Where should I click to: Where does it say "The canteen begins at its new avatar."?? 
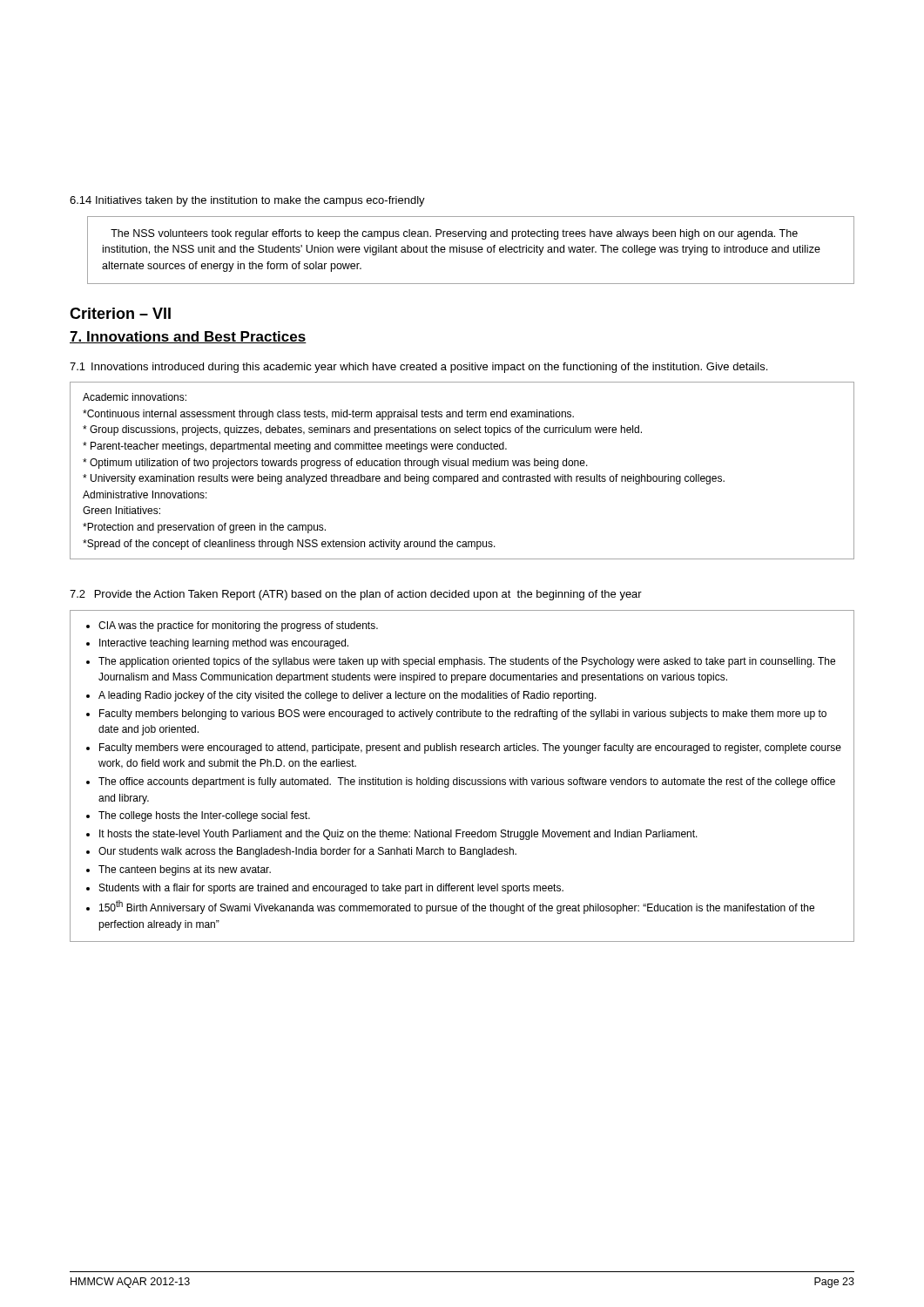[185, 870]
